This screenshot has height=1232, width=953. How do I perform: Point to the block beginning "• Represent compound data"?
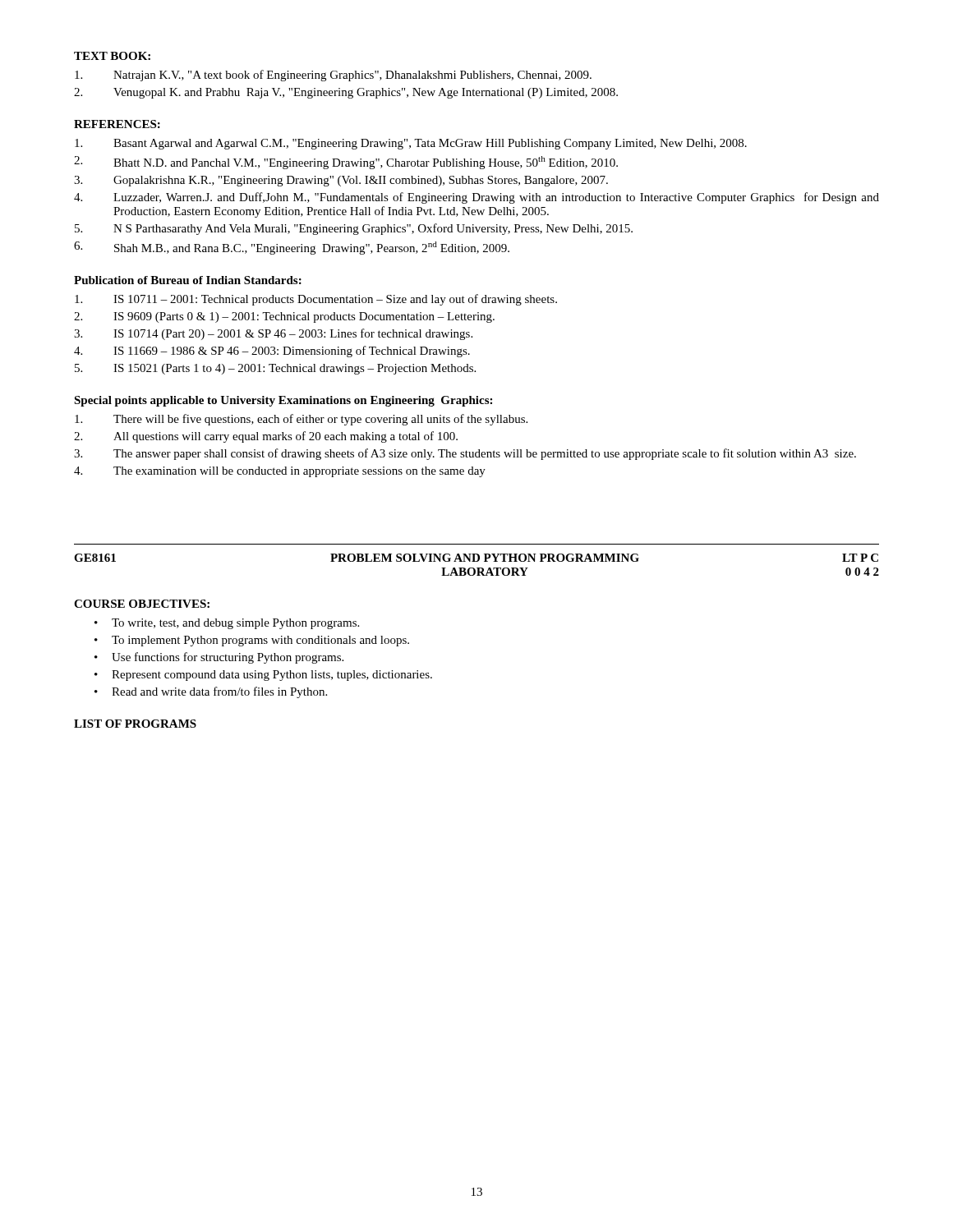[263, 675]
